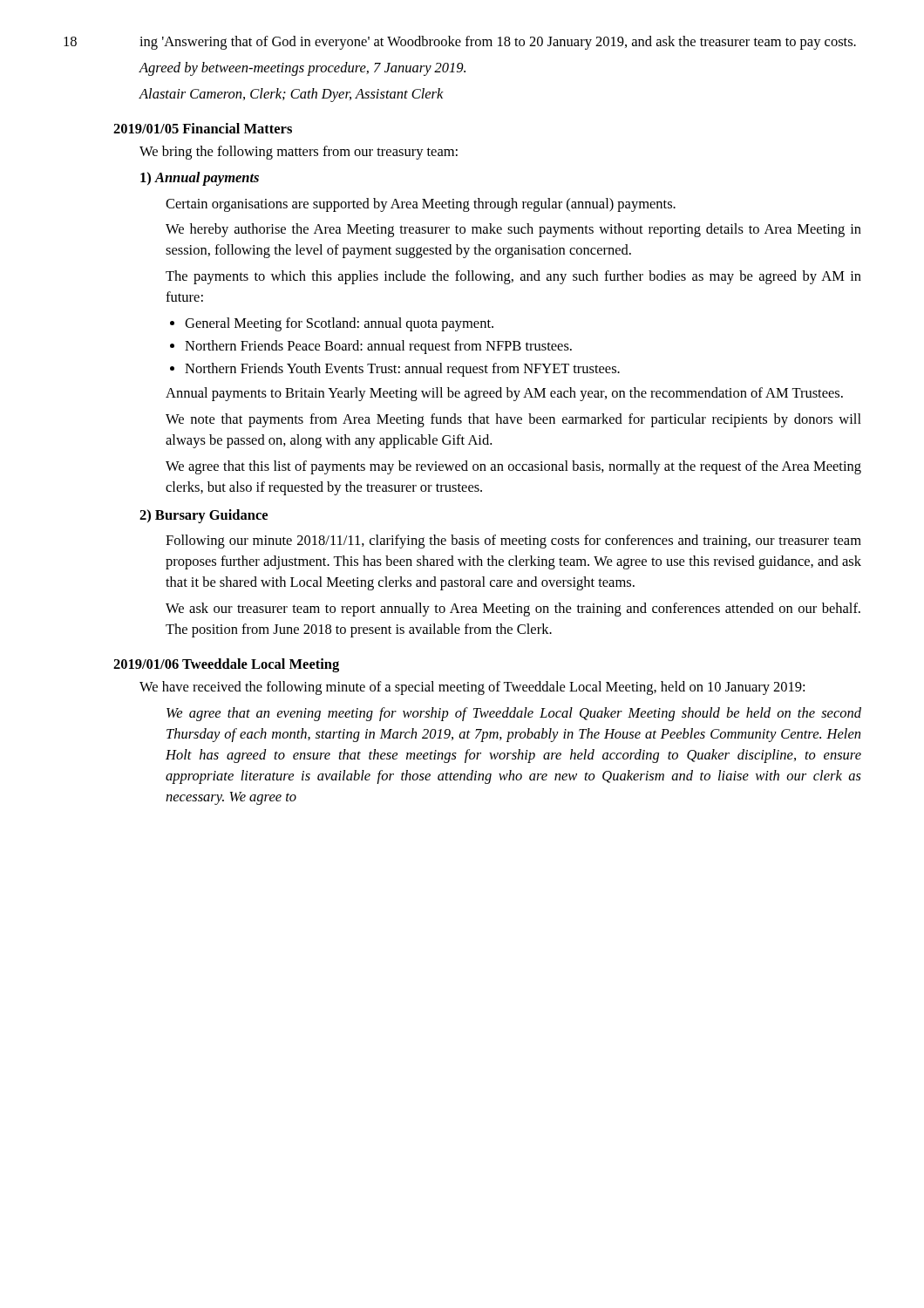924x1308 pixels.
Task: Click on the passage starting "2) Bursary Guidance"
Action: 204,516
